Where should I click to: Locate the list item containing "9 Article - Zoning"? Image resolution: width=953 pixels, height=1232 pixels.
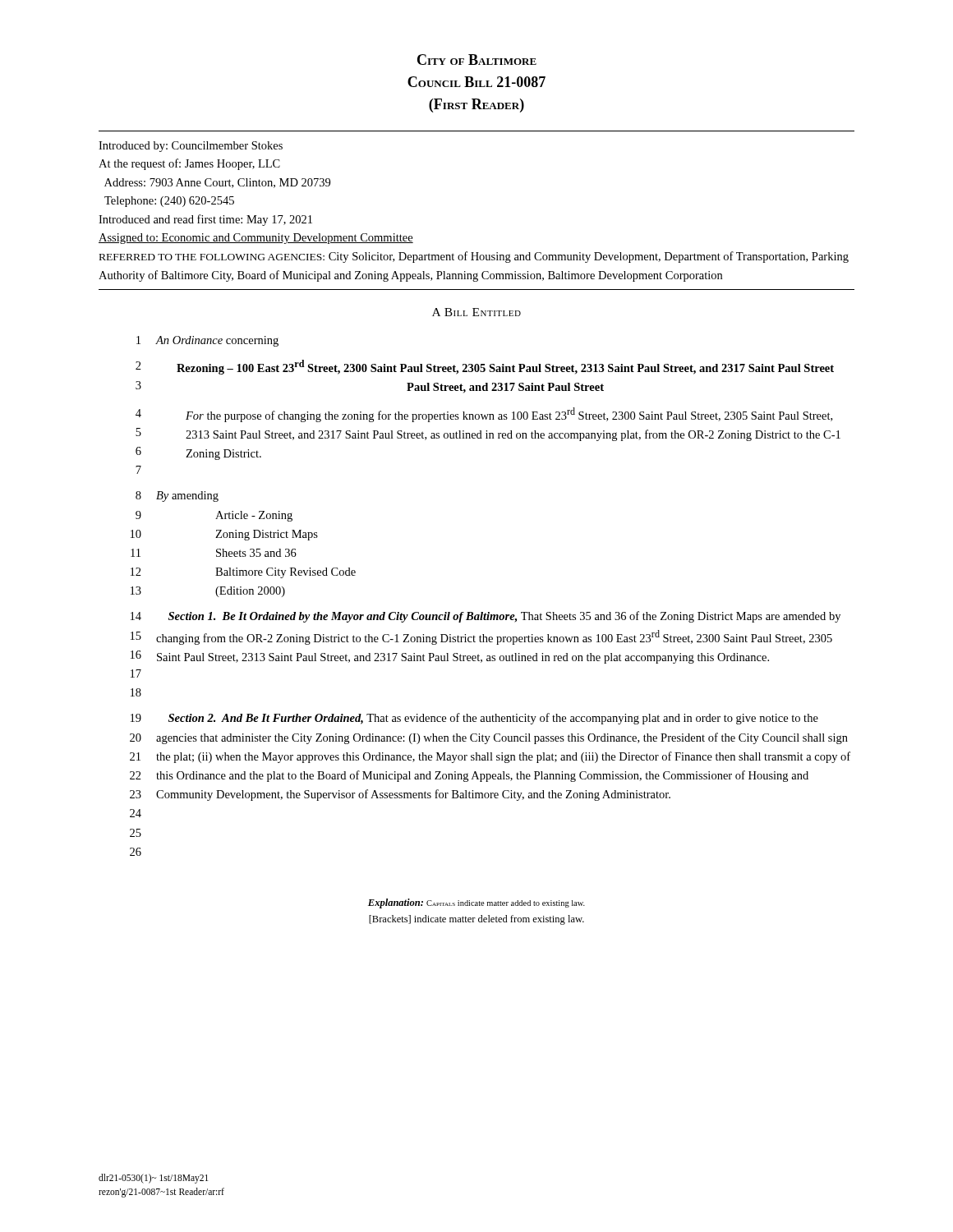(214, 516)
